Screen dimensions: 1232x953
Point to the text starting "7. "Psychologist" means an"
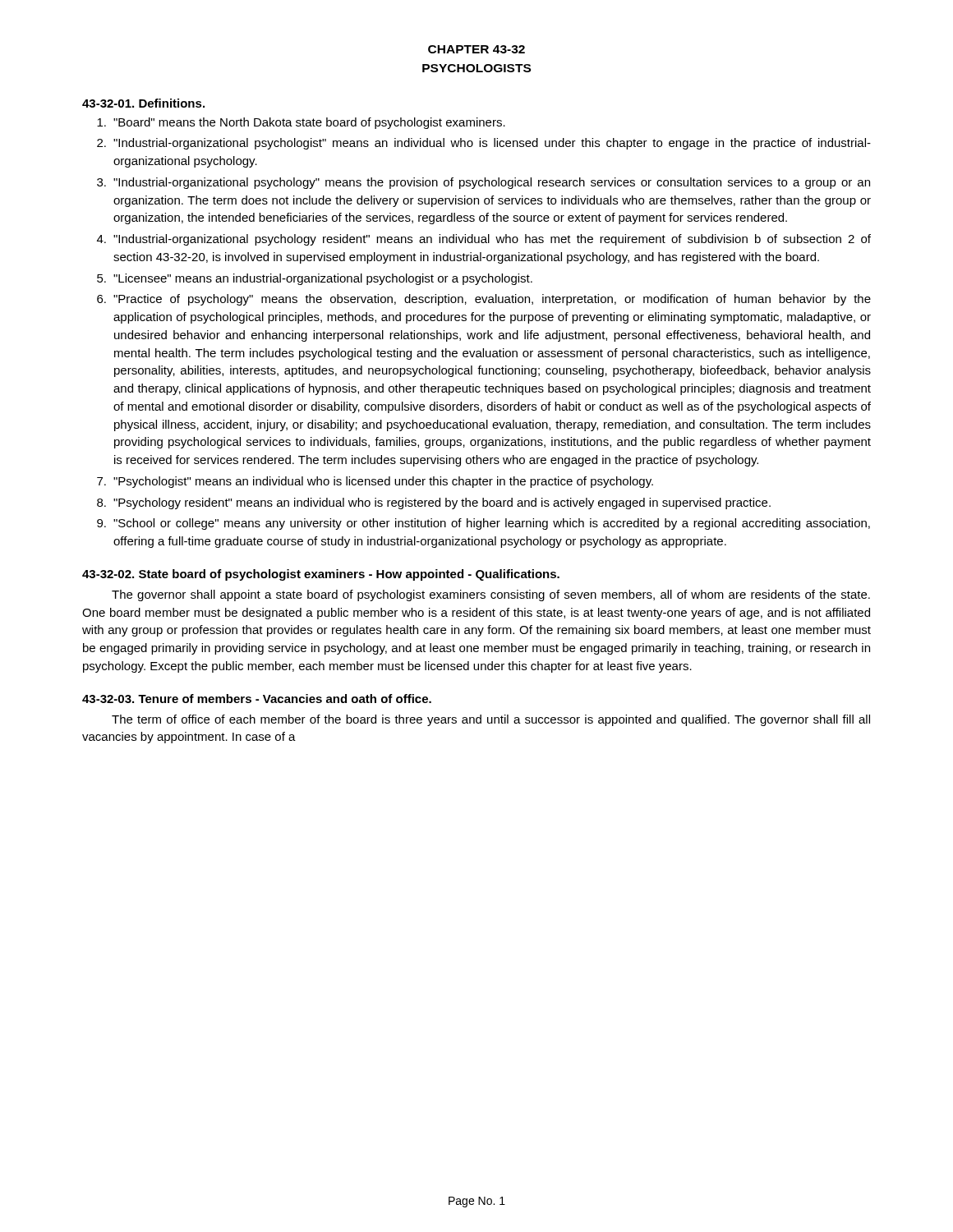[476, 481]
